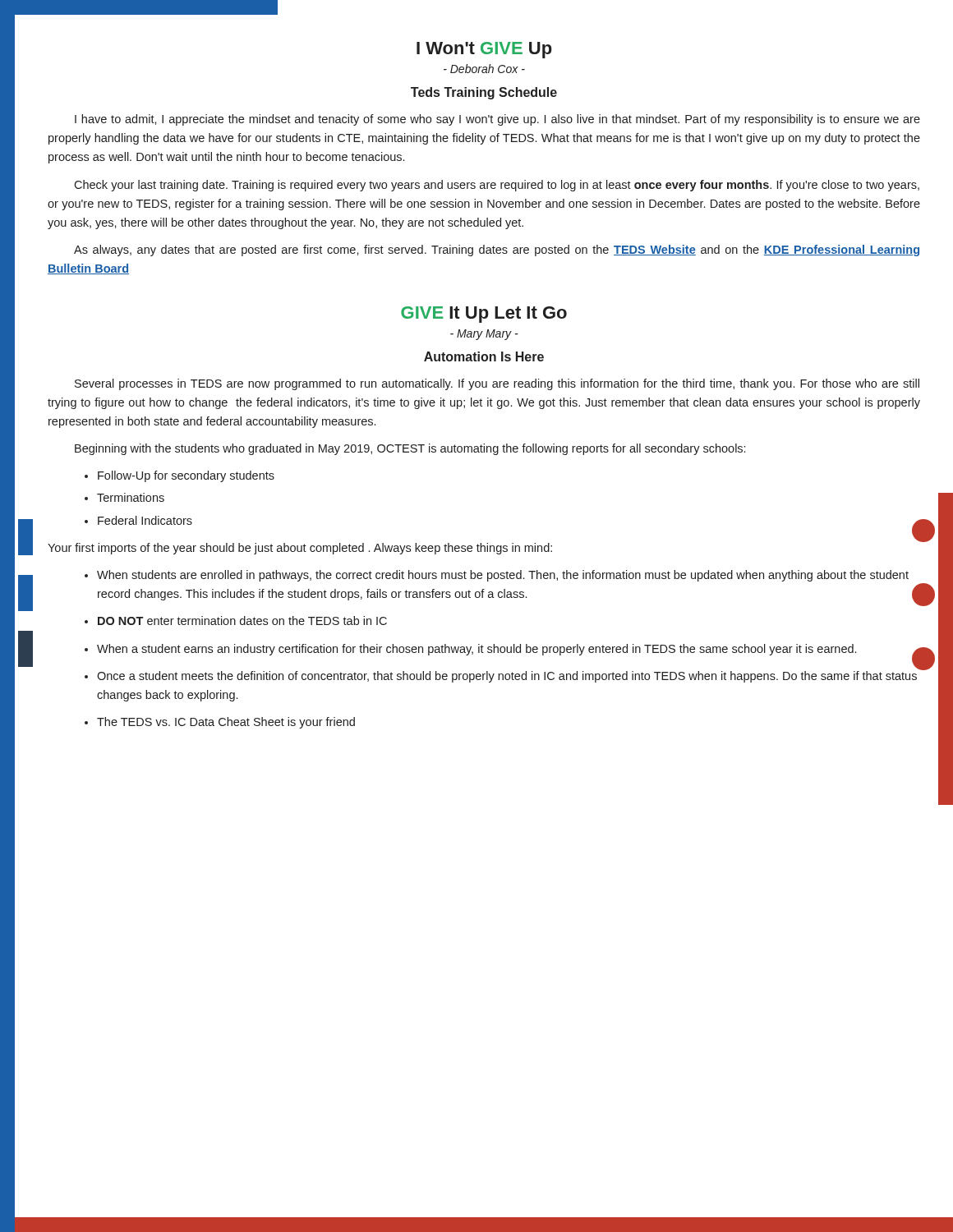
Task: Select the passage starting "GIVE It Up Let It Go"
Action: point(484,312)
